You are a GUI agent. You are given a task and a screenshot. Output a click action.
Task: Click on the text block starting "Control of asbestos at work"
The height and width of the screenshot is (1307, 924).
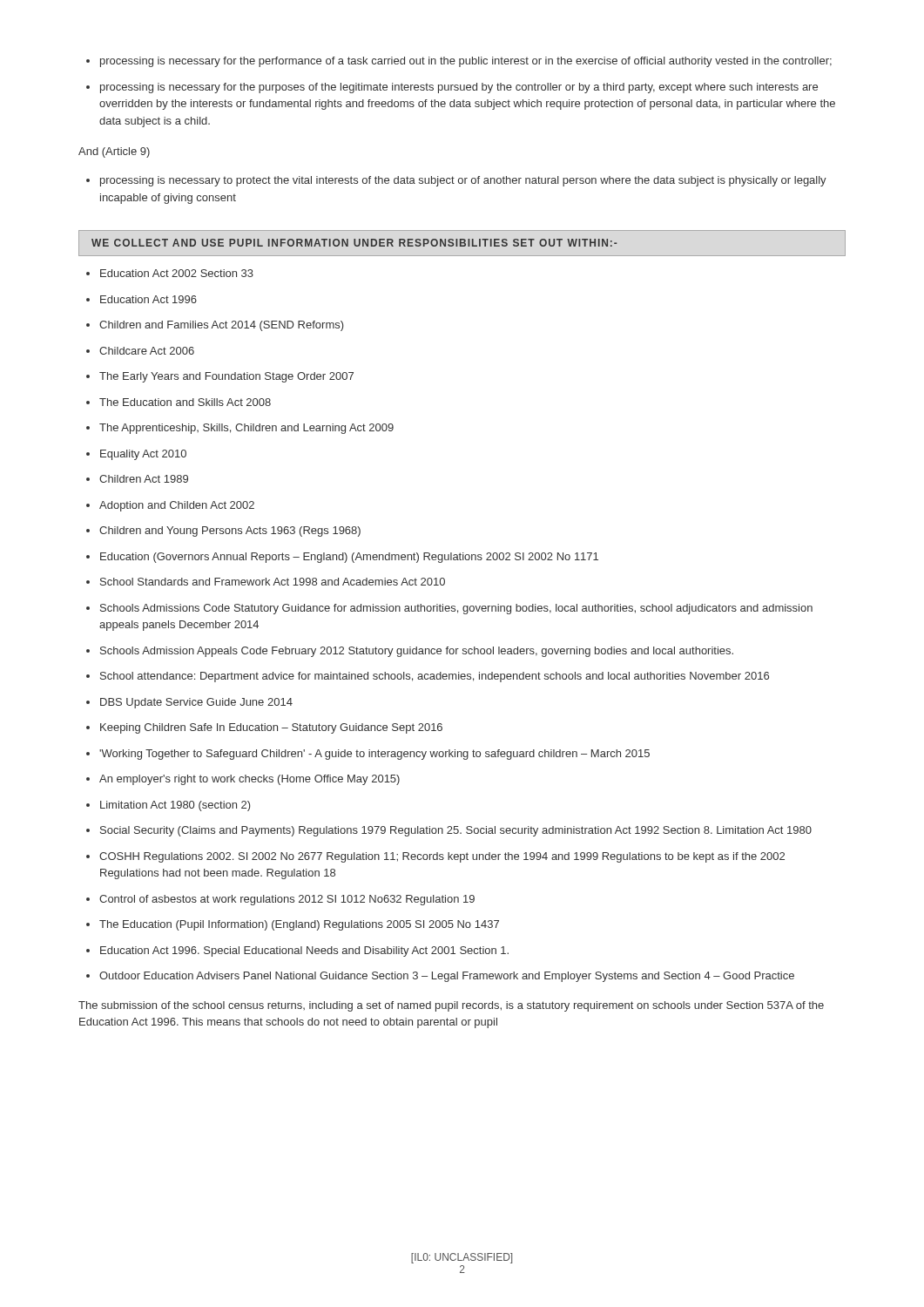tap(462, 899)
